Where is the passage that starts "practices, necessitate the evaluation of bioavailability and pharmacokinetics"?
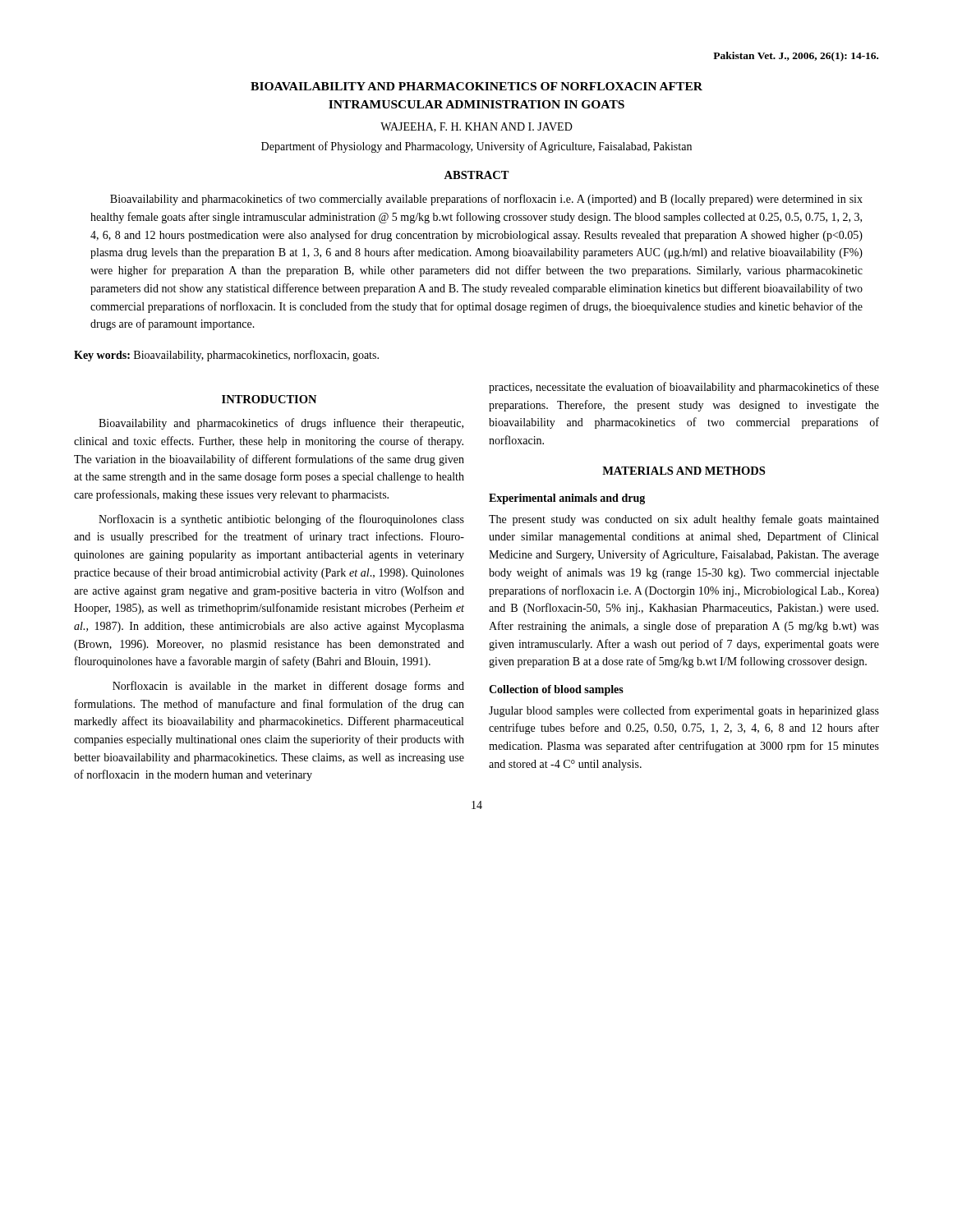The height and width of the screenshot is (1232, 953). (684, 414)
